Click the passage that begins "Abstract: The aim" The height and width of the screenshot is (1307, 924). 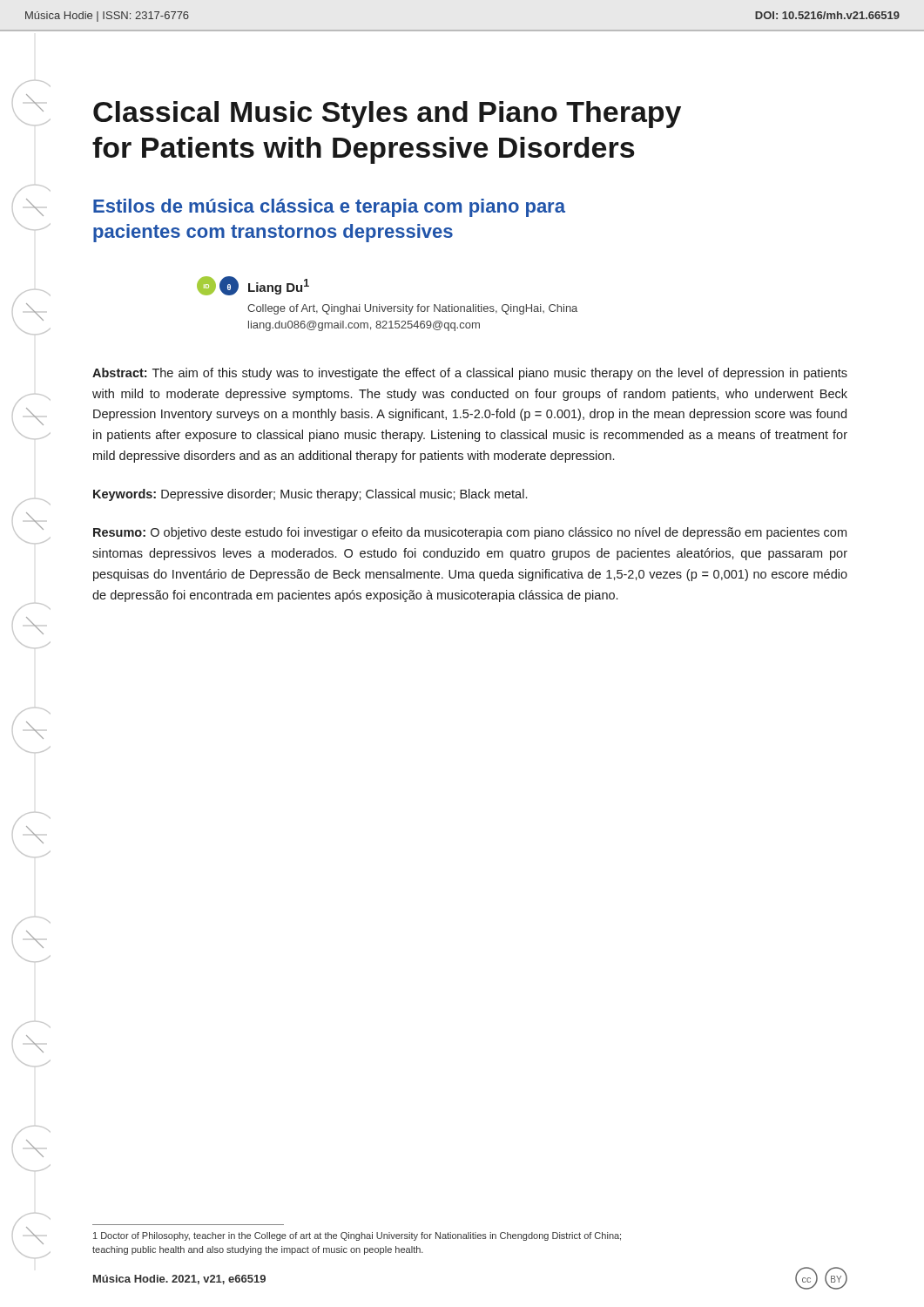tap(470, 415)
